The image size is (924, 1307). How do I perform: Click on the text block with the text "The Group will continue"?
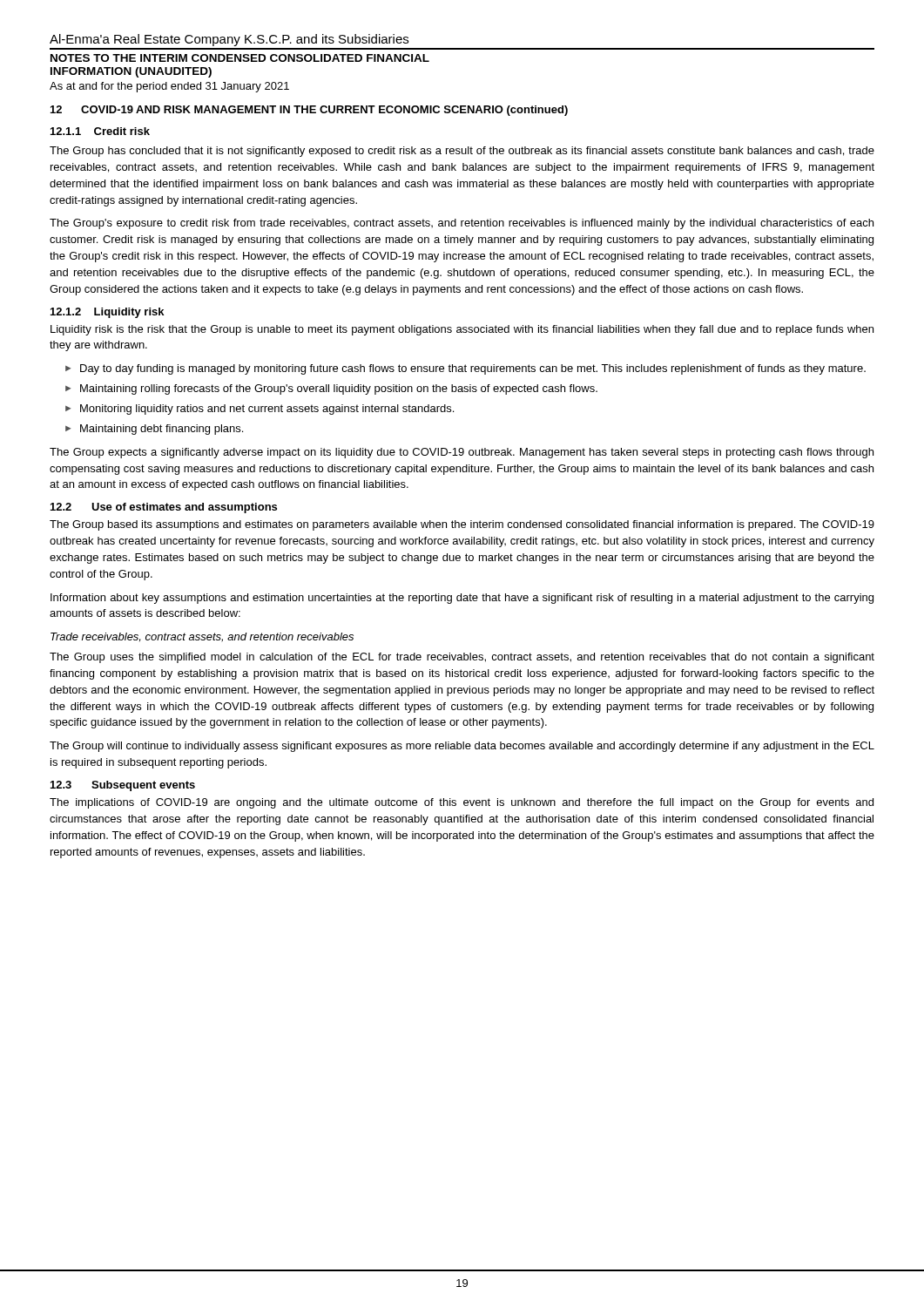[462, 755]
